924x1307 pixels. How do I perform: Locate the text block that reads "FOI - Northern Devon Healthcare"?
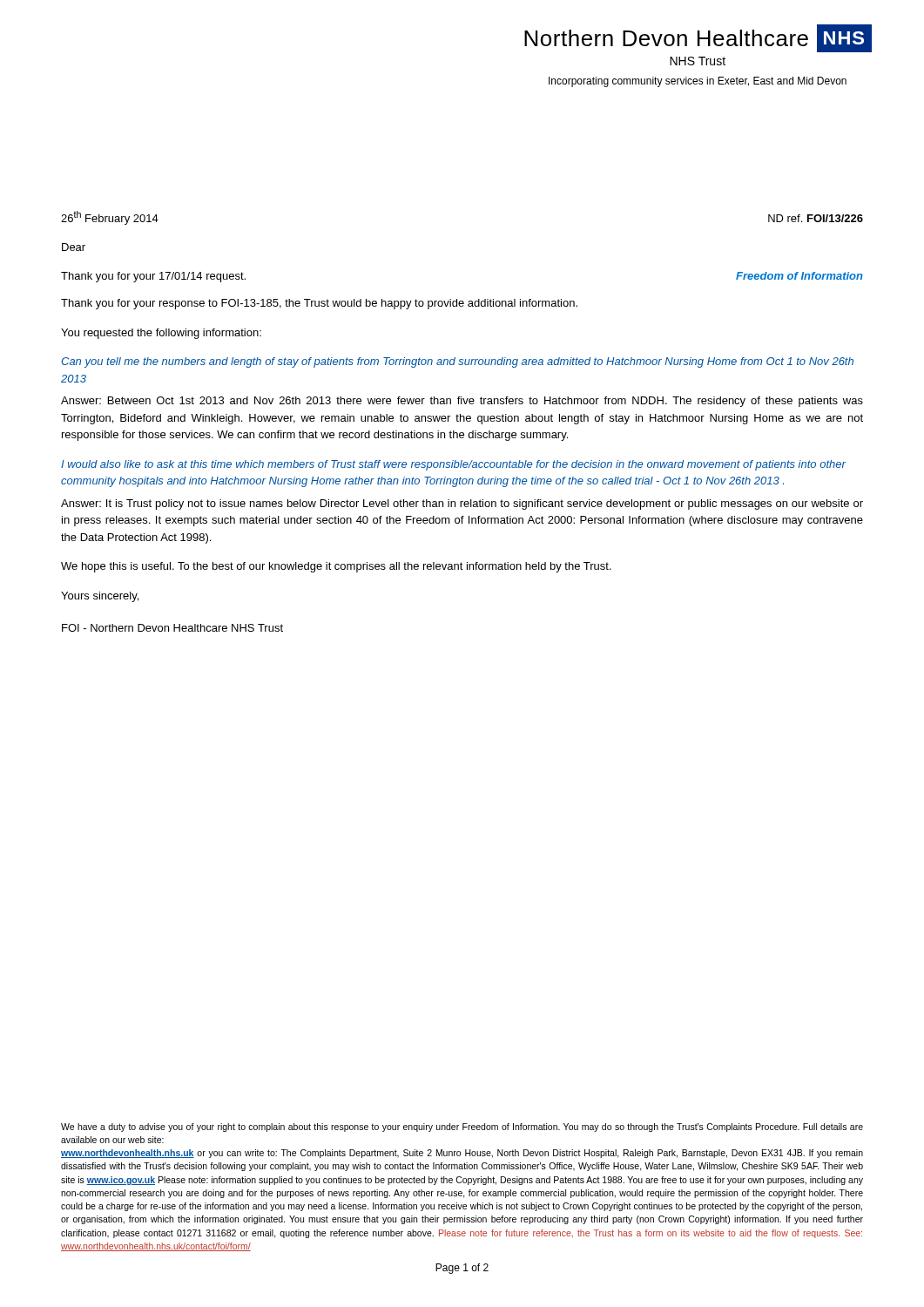coord(172,628)
